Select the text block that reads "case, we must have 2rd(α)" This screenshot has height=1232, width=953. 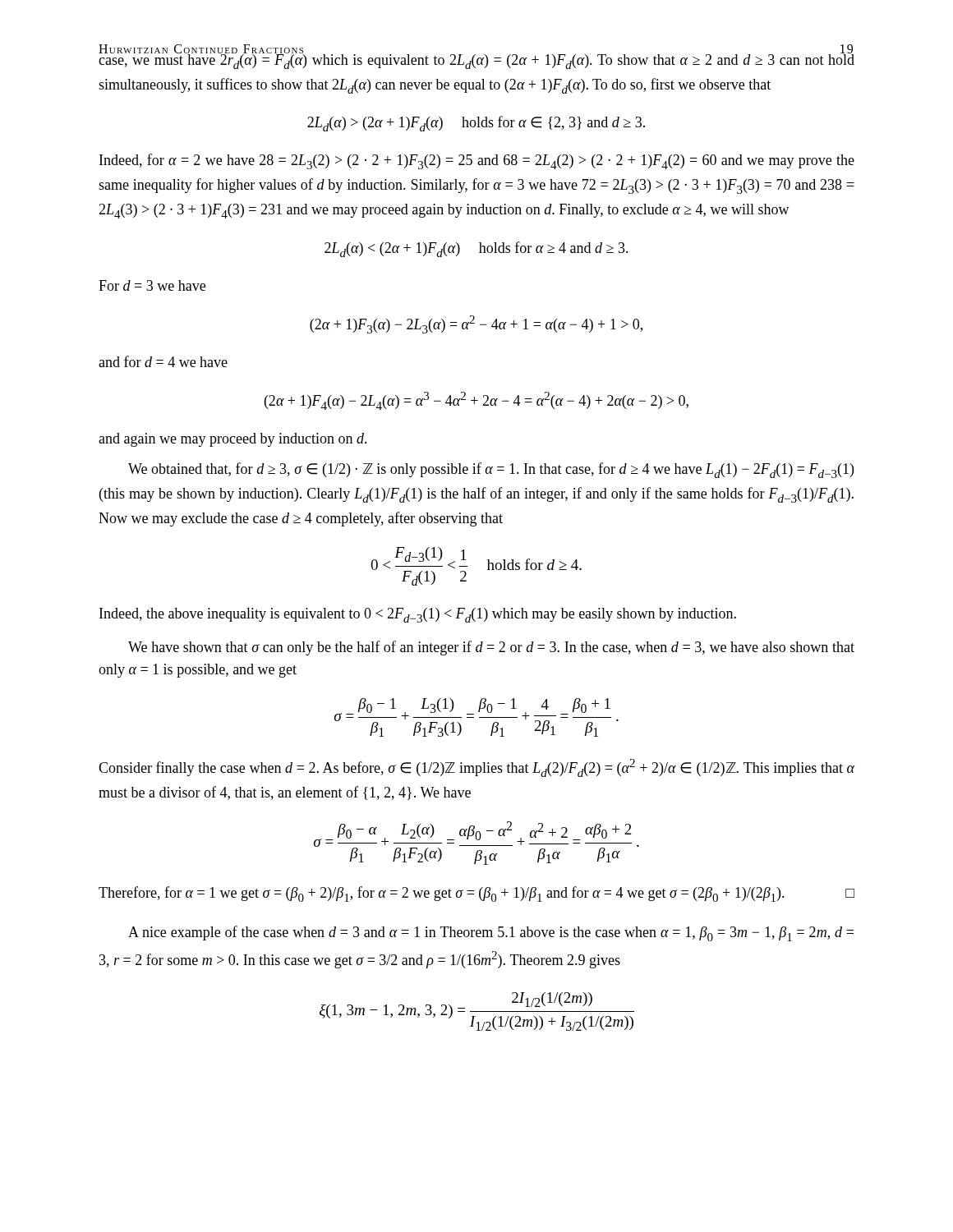pos(476,74)
